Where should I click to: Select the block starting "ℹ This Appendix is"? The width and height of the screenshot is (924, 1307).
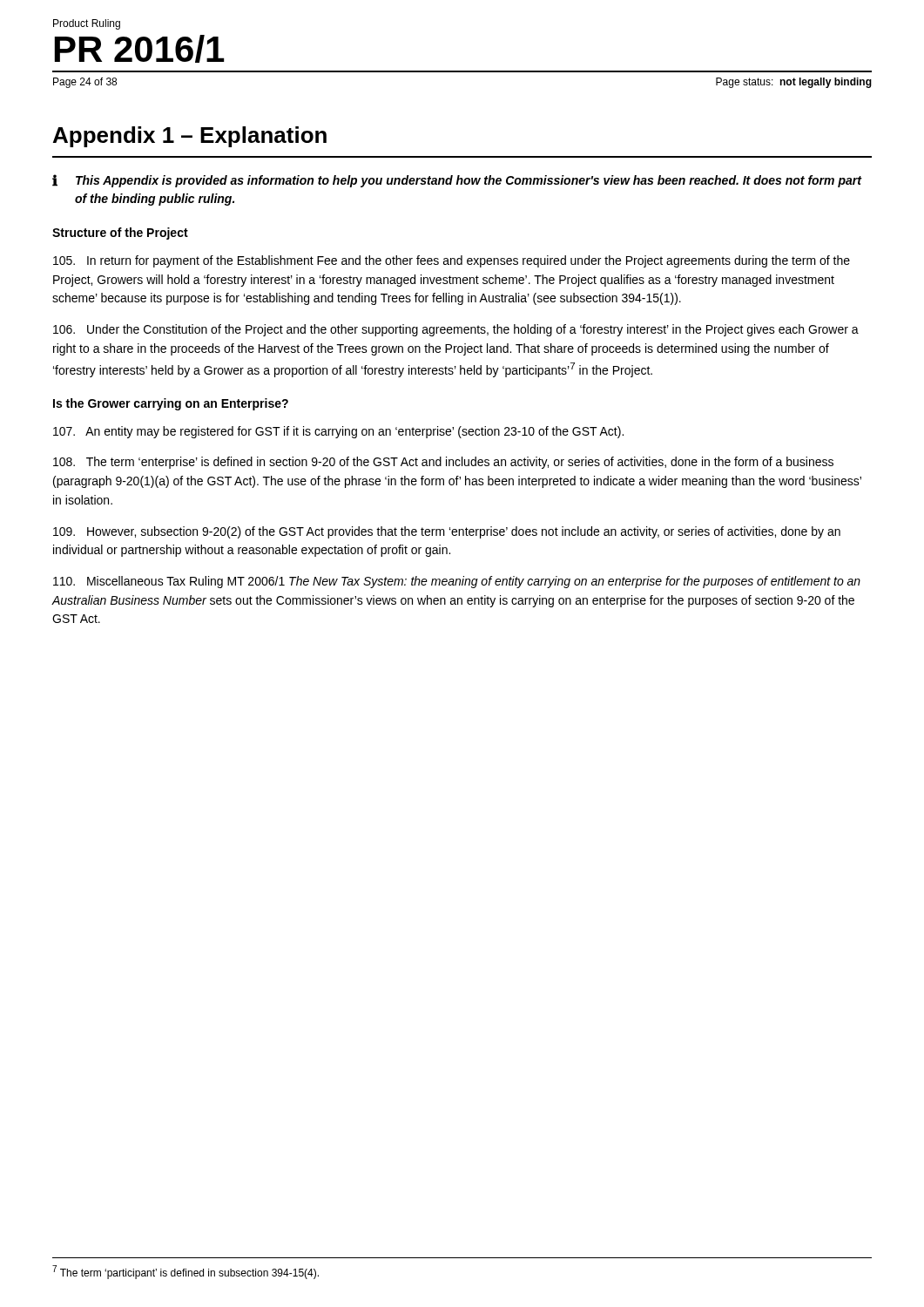point(462,190)
